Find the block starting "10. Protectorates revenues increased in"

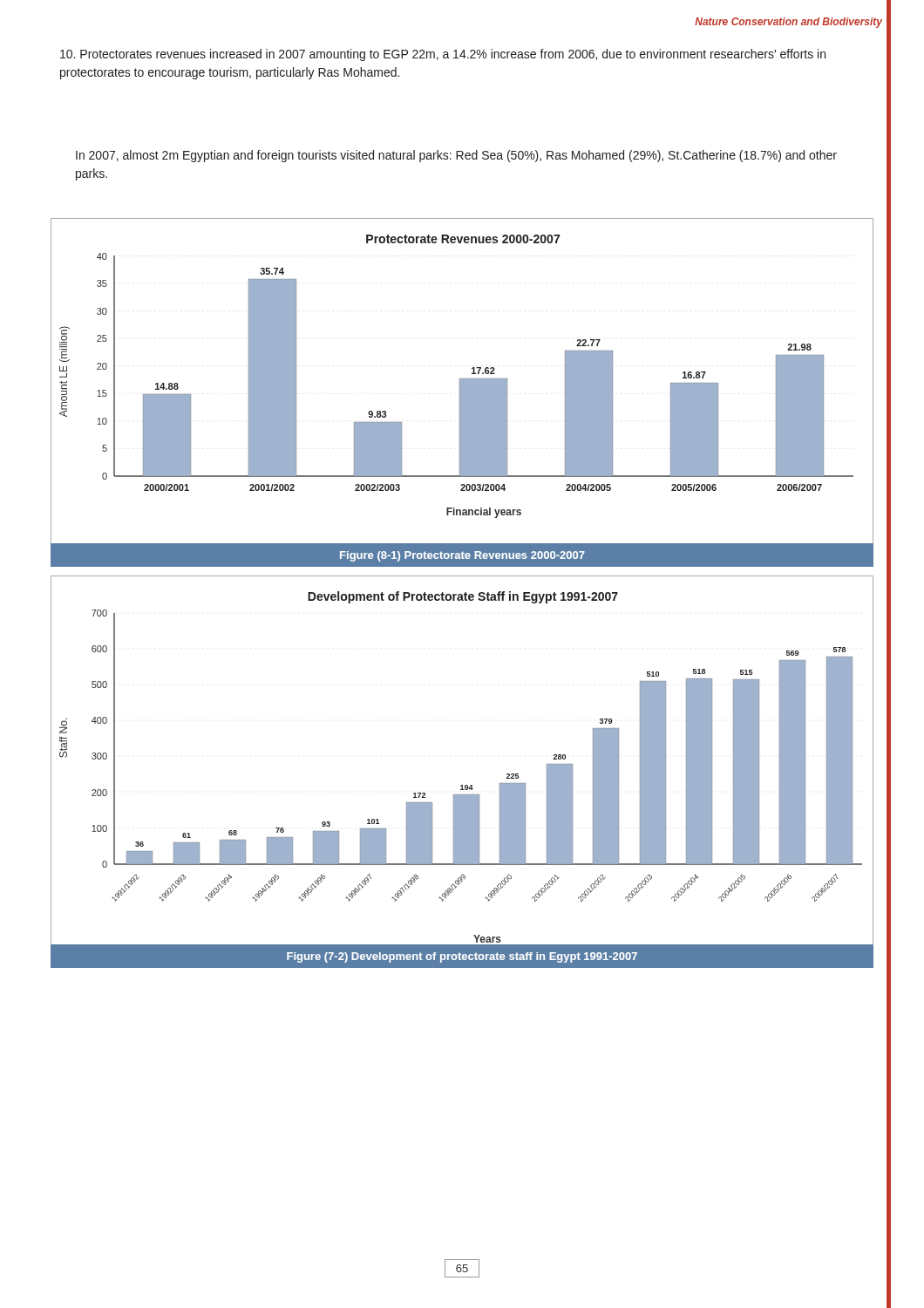(x=443, y=63)
